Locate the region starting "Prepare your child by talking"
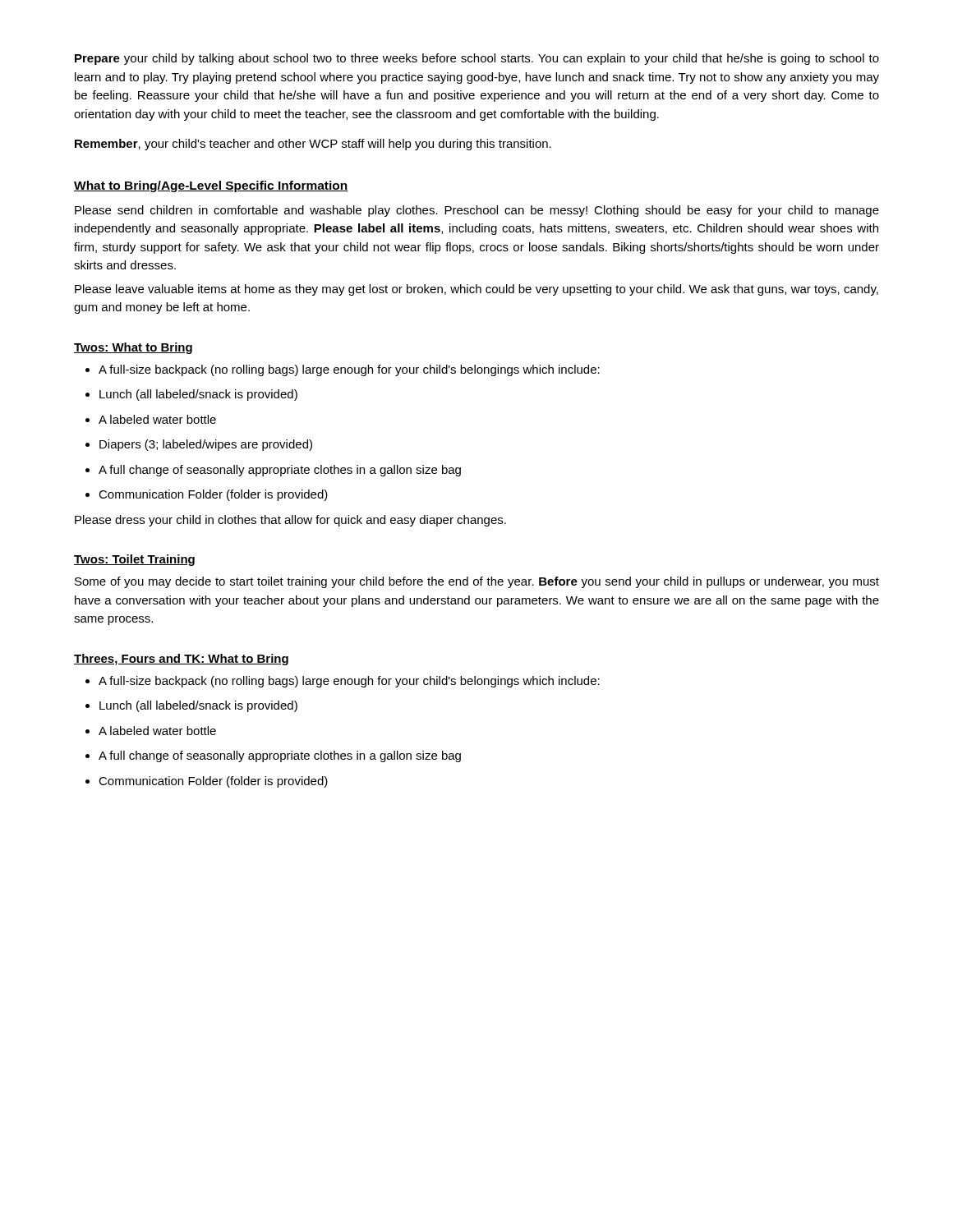Screen dimensions: 1232x953 click(x=476, y=86)
